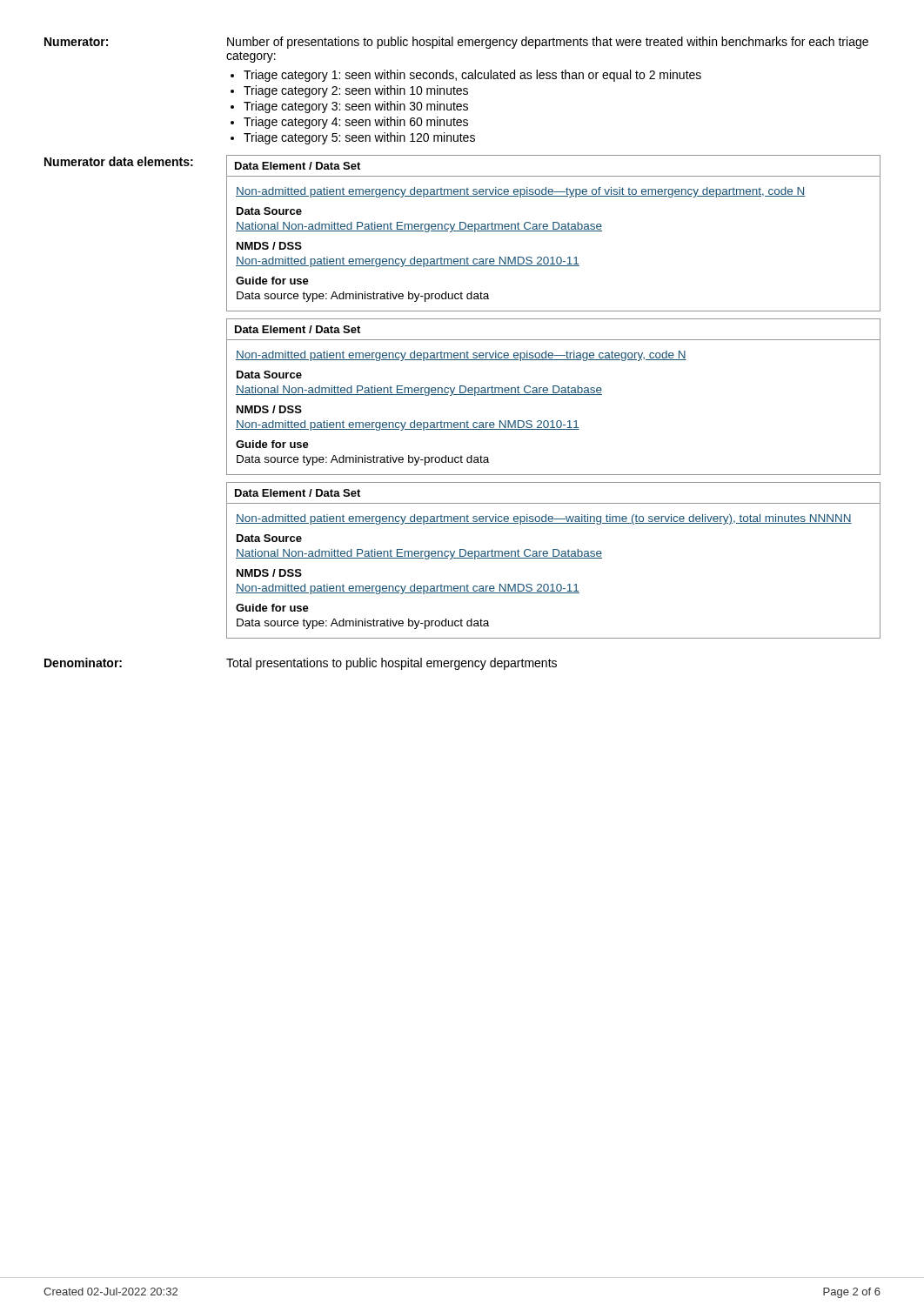Locate the element starting "Triage category 1: seen within seconds, calculated as"
The image size is (924, 1305).
(x=562, y=75)
